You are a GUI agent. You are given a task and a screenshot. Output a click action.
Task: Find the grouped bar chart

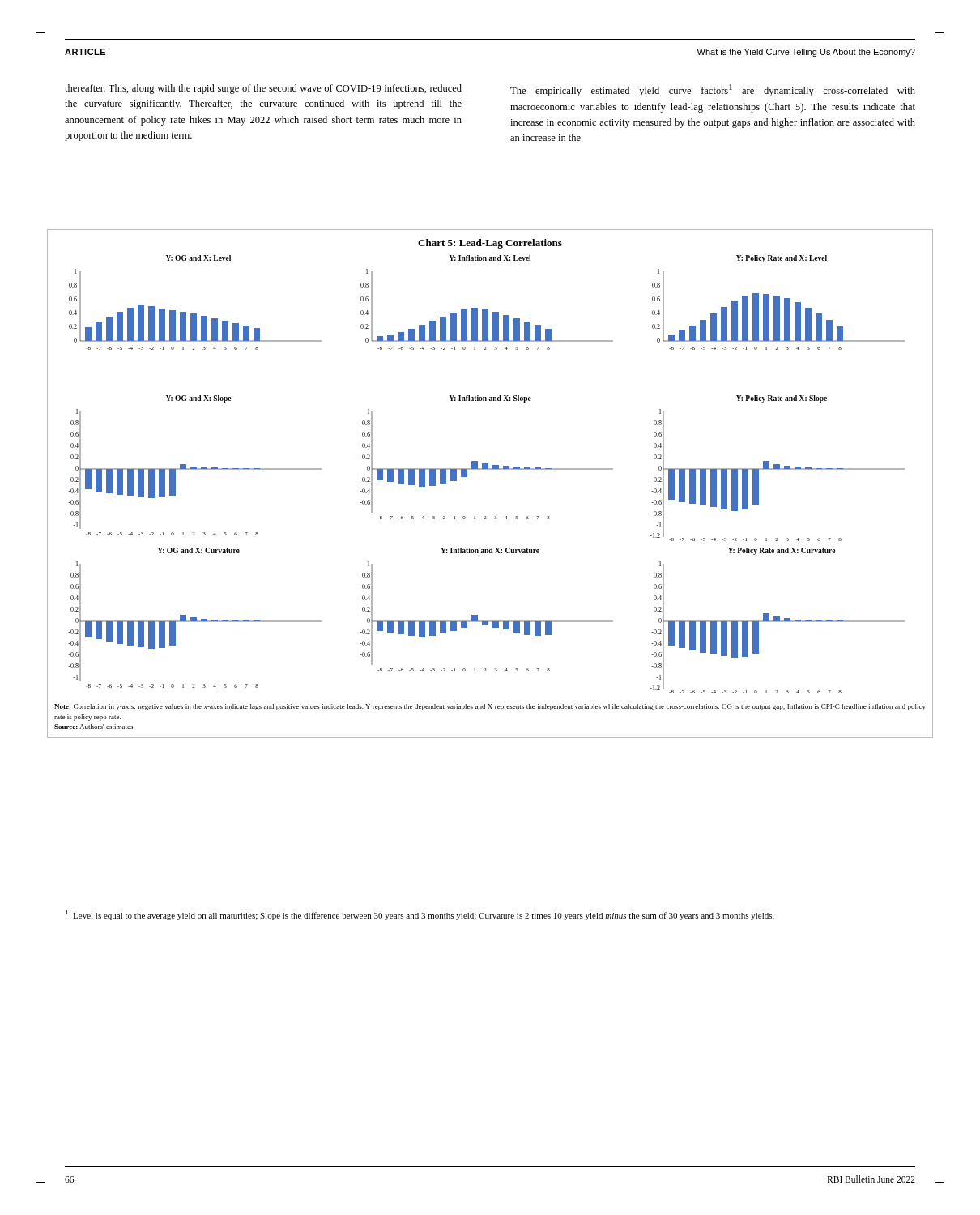(490, 484)
